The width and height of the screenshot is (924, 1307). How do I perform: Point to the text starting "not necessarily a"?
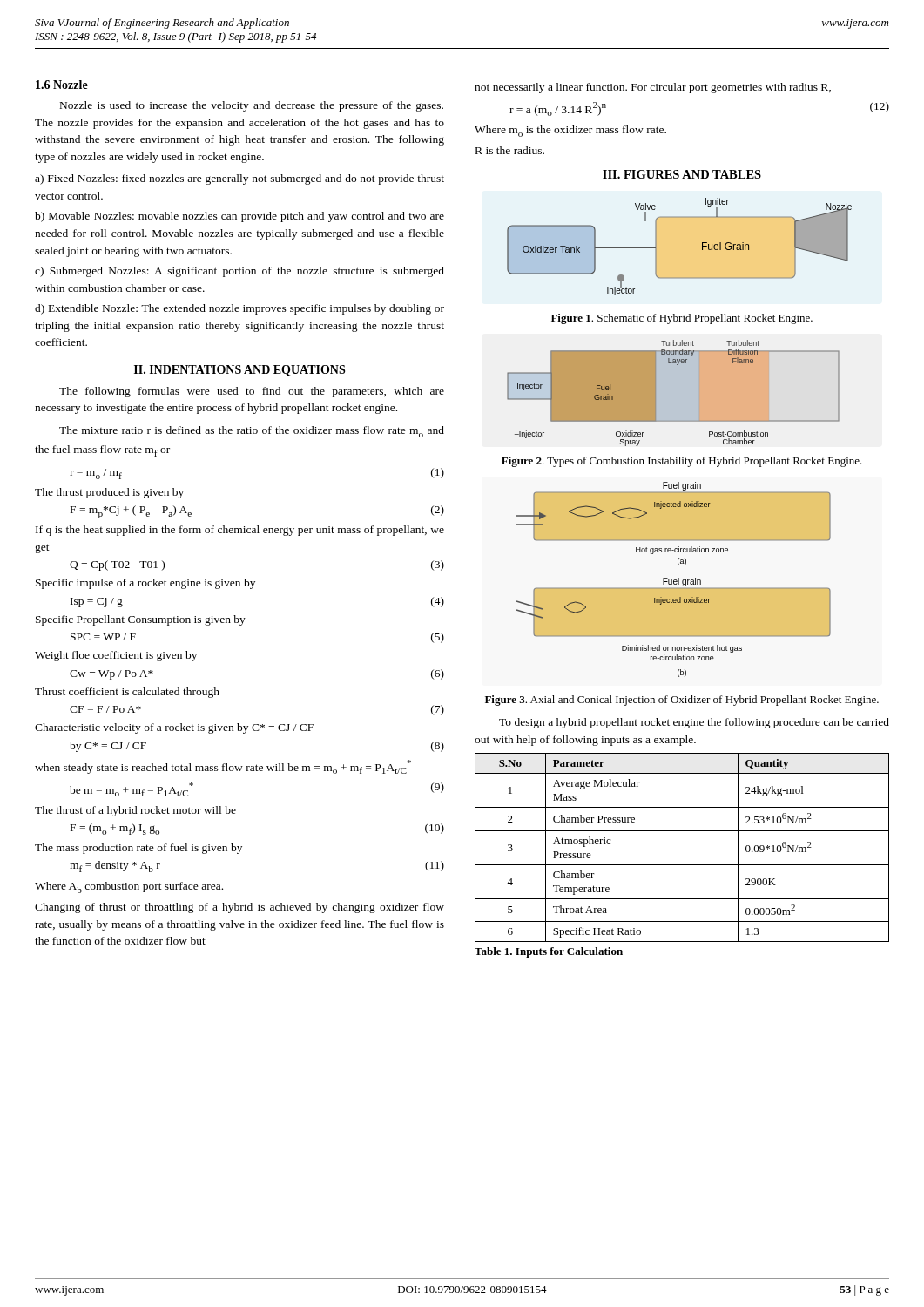coord(682,87)
